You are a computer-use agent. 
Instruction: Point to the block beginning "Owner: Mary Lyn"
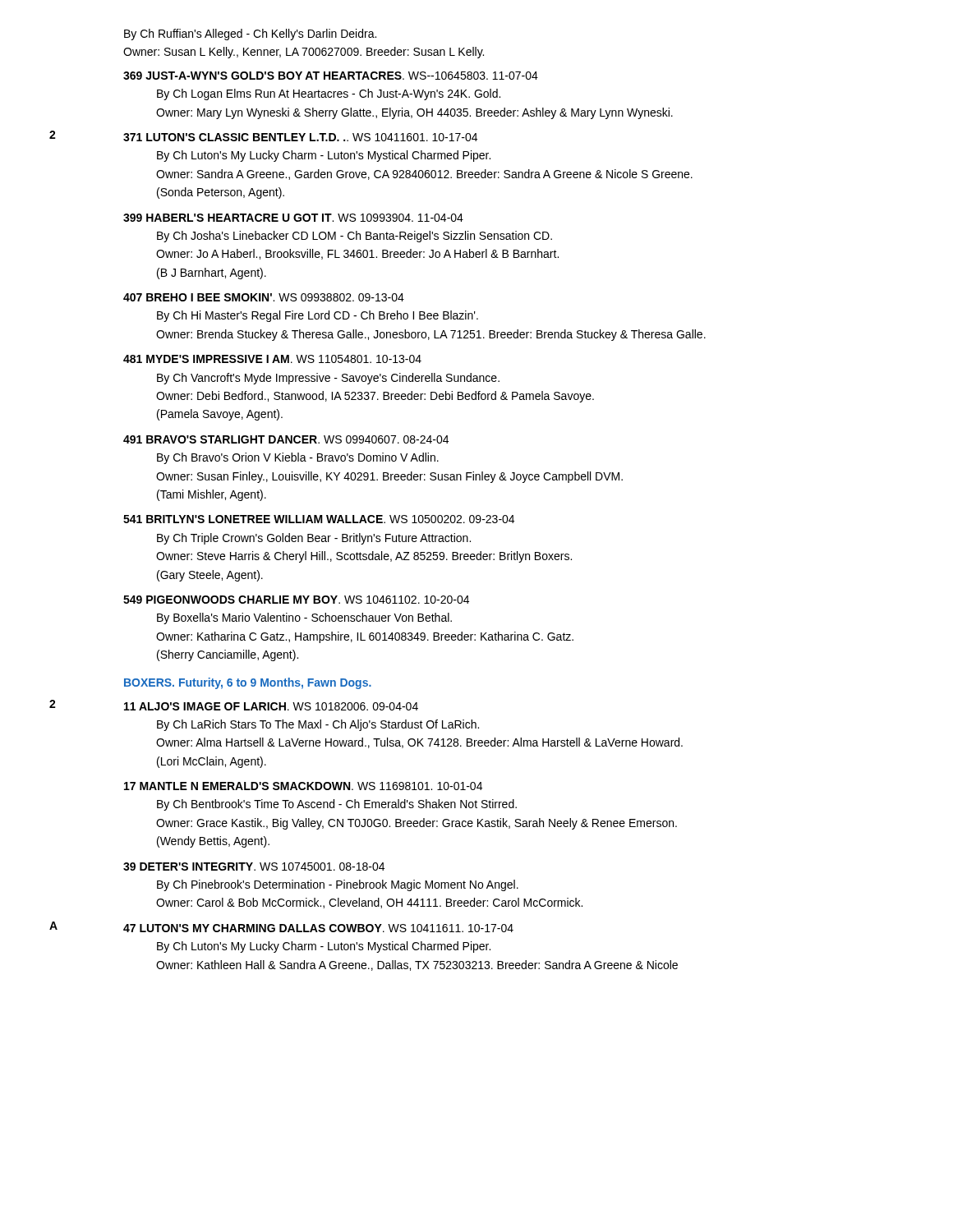pyautogui.click(x=415, y=112)
